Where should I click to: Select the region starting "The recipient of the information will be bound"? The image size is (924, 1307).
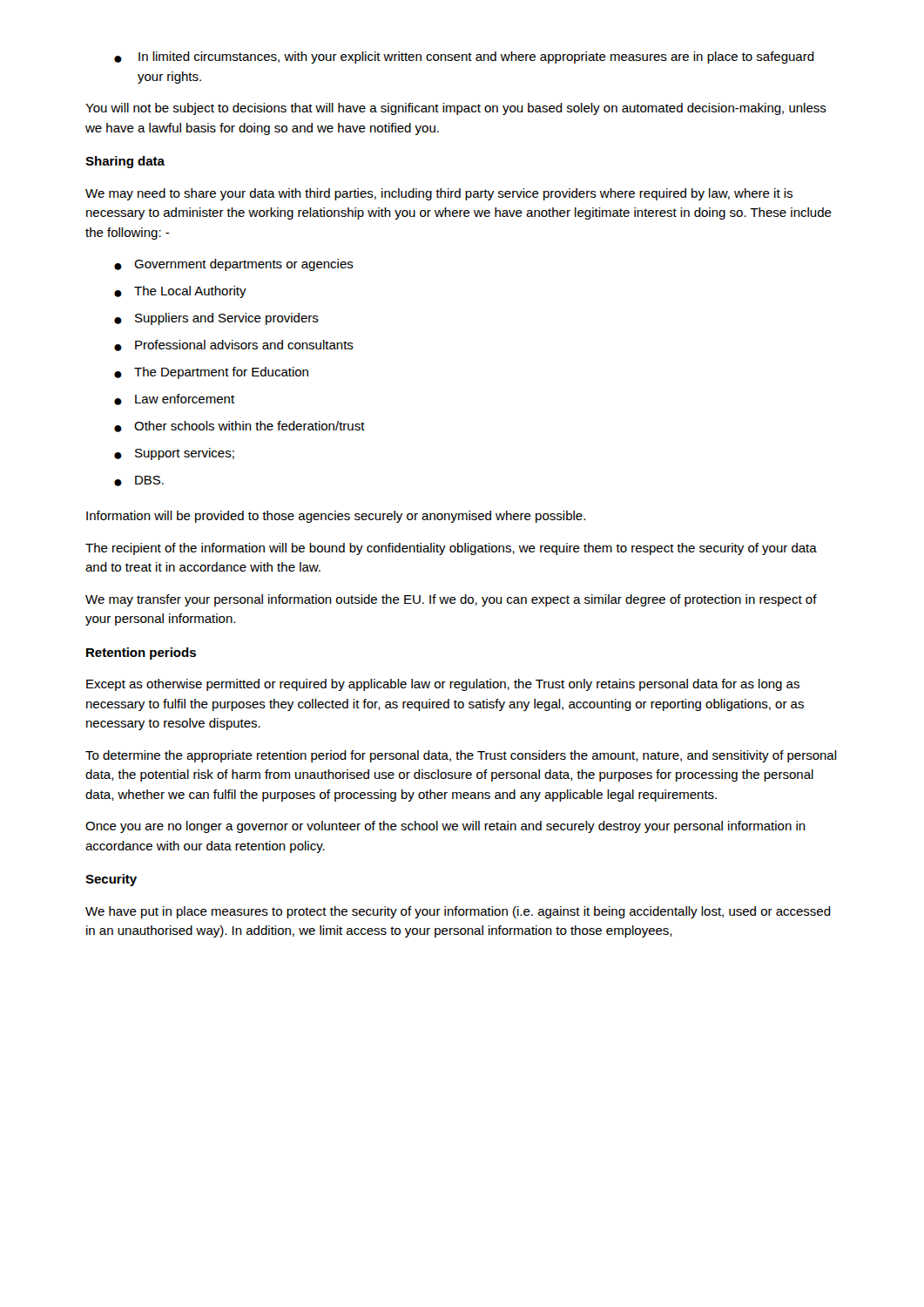click(x=451, y=557)
